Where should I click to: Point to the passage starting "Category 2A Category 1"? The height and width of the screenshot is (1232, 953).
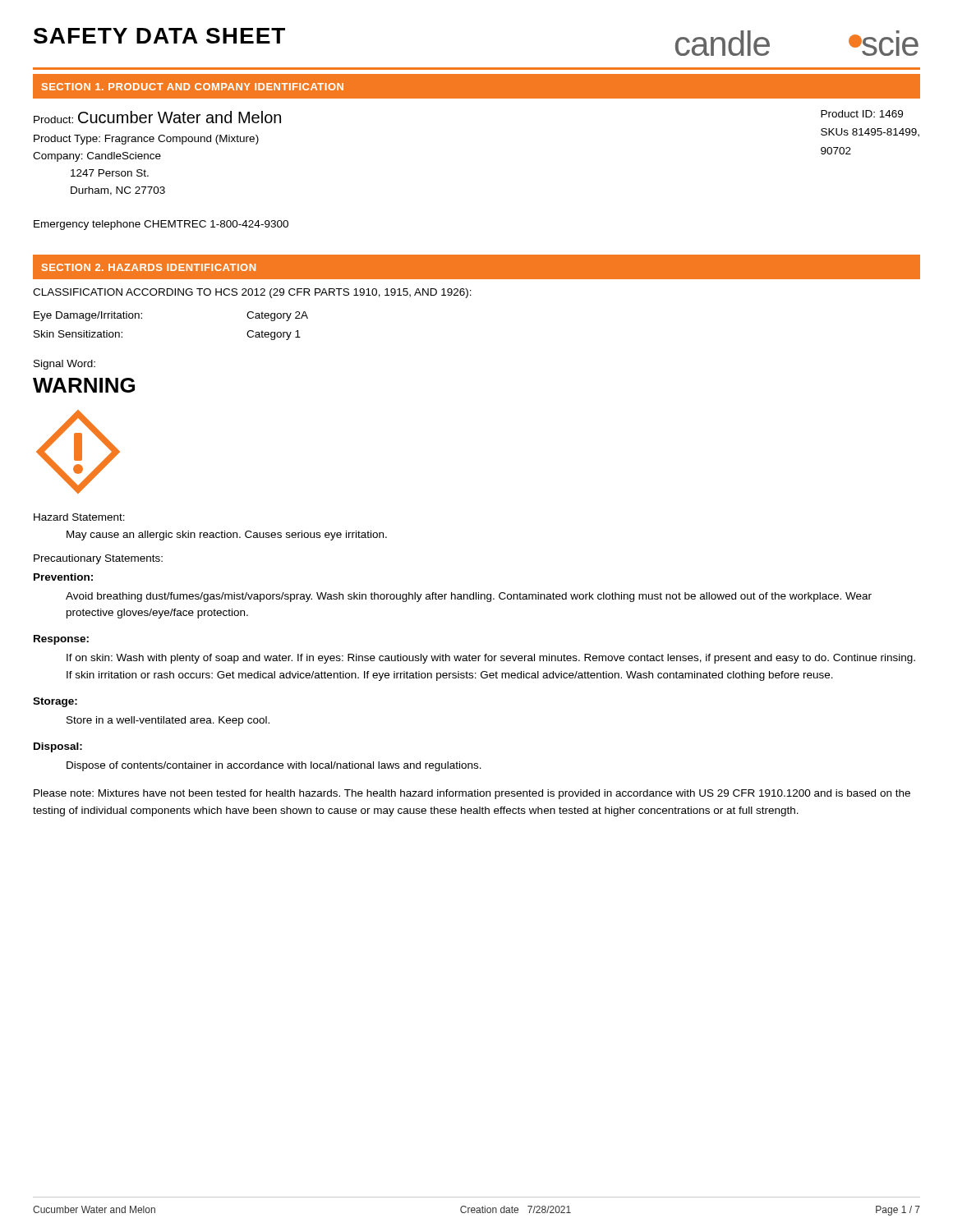[277, 324]
